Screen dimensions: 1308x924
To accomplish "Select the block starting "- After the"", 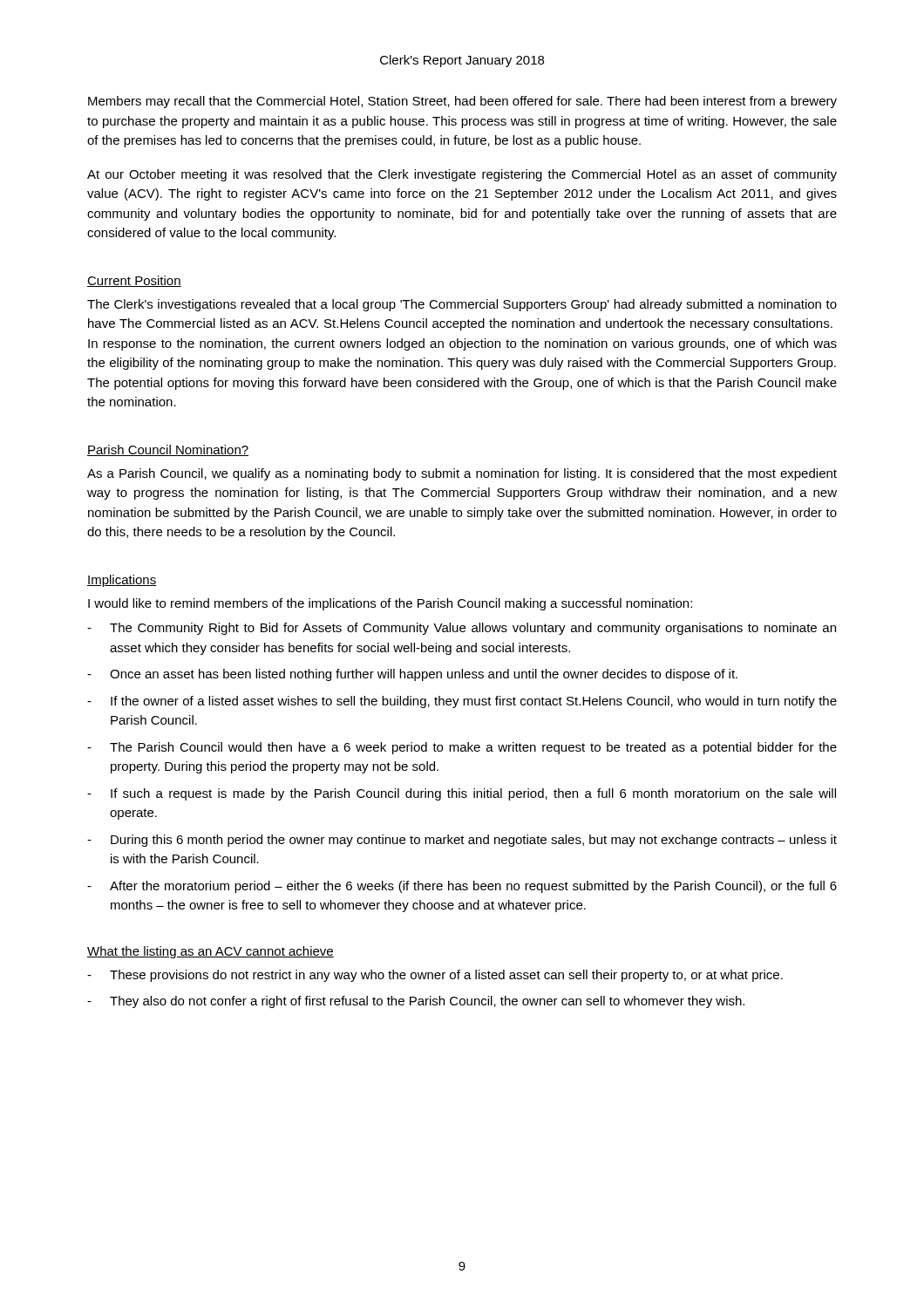I will tap(462, 896).
